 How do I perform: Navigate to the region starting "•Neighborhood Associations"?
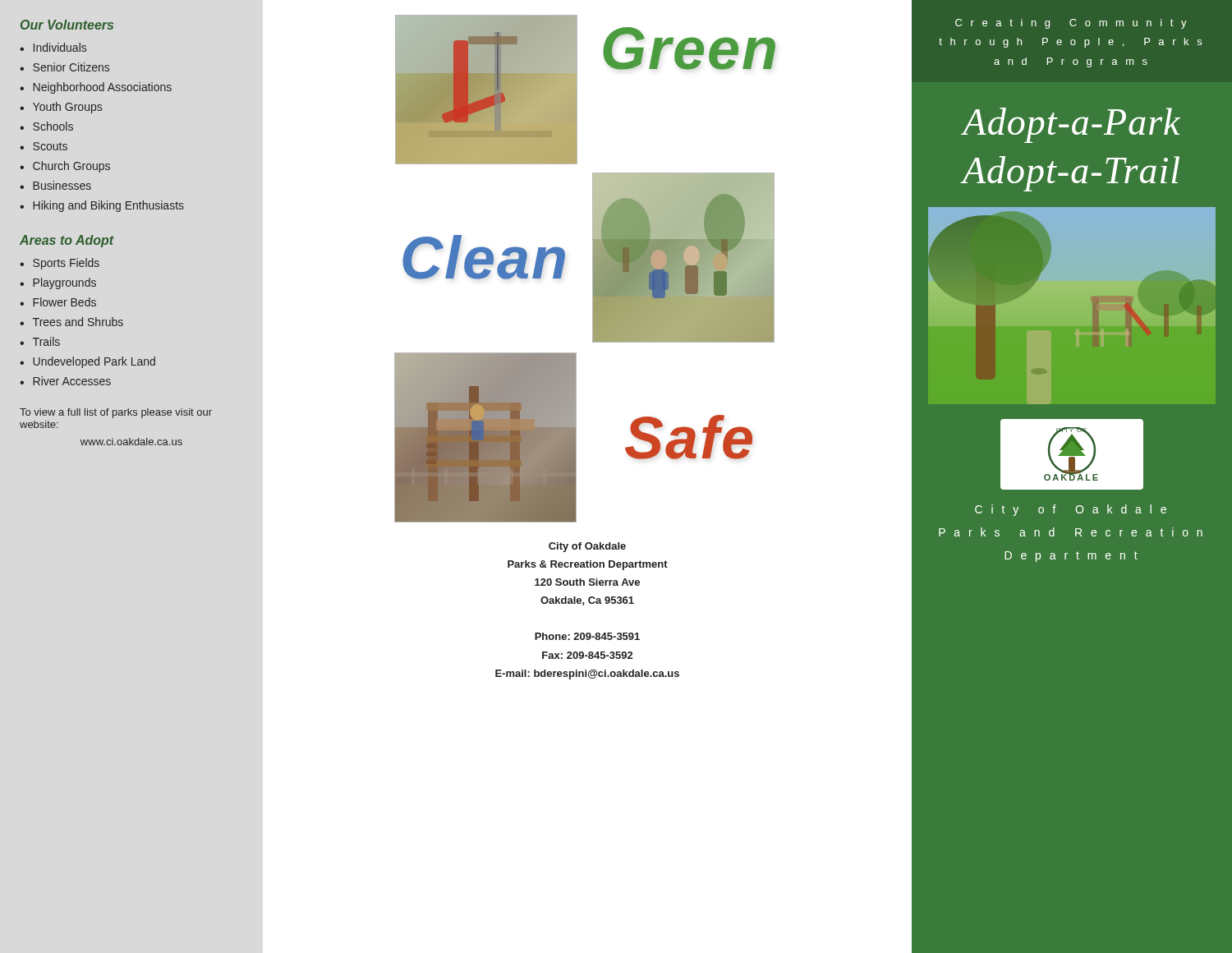(96, 88)
